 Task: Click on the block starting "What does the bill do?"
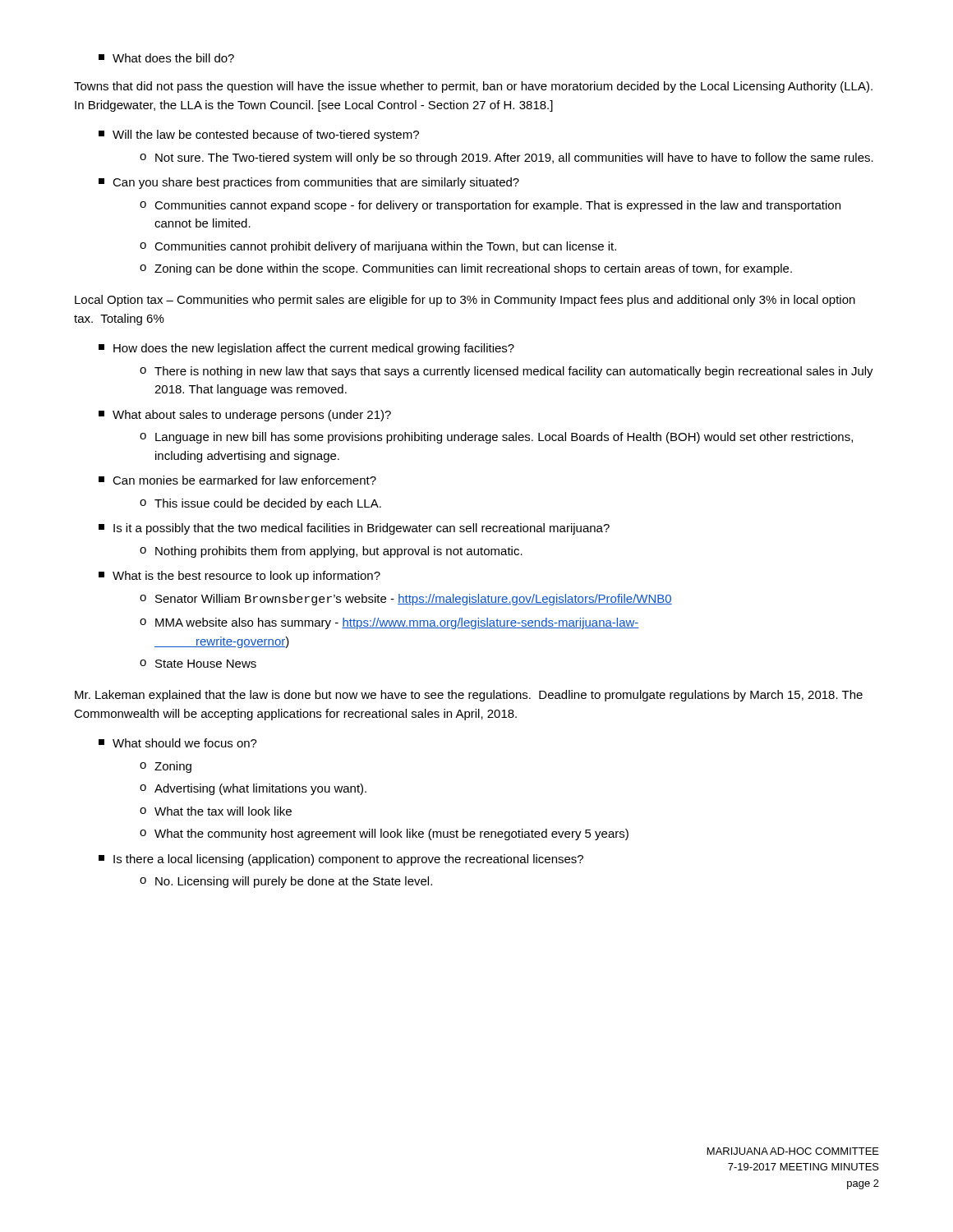pyautogui.click(x=167, y=59)
